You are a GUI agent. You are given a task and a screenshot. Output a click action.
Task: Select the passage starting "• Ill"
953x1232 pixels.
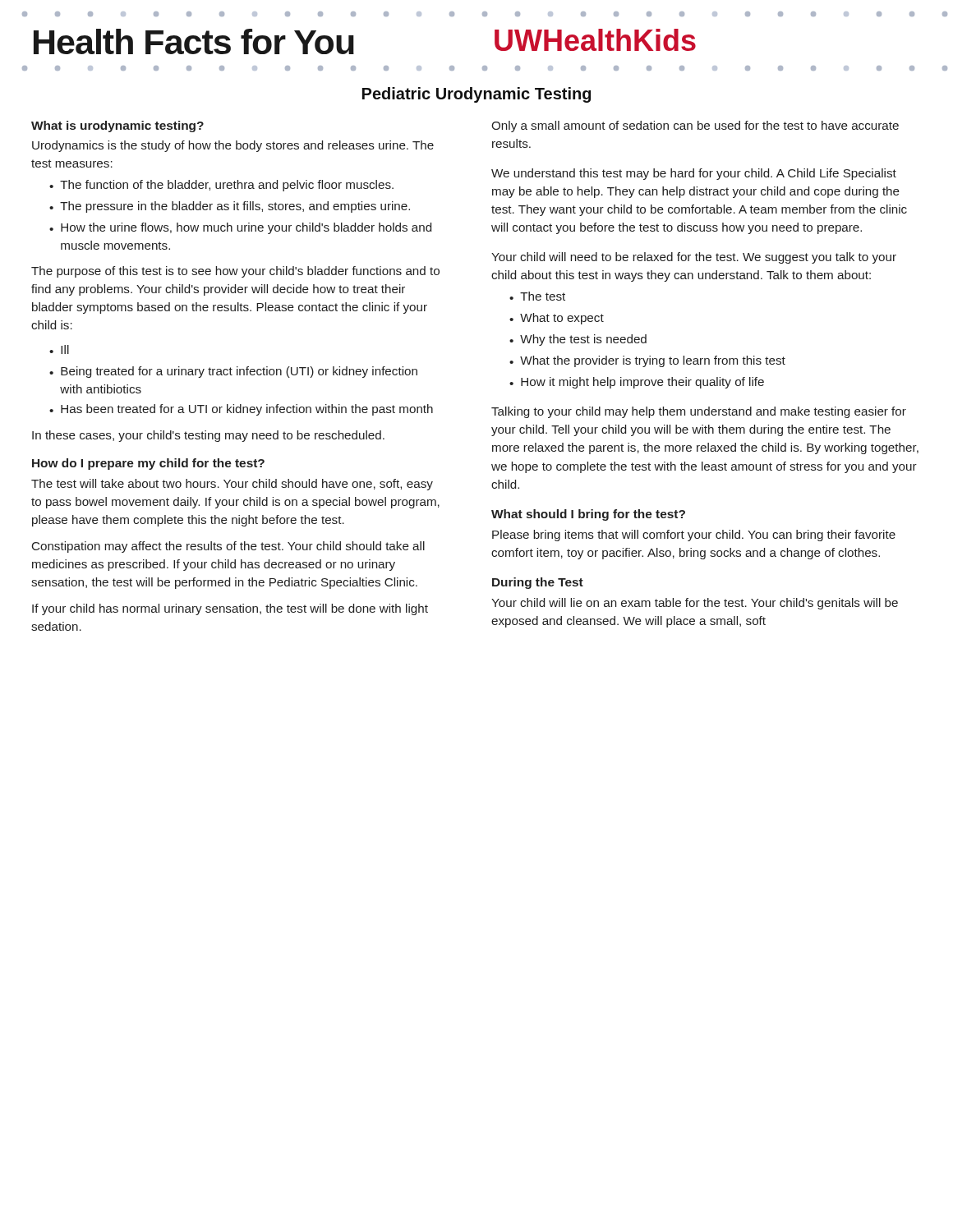click(59, 350)
